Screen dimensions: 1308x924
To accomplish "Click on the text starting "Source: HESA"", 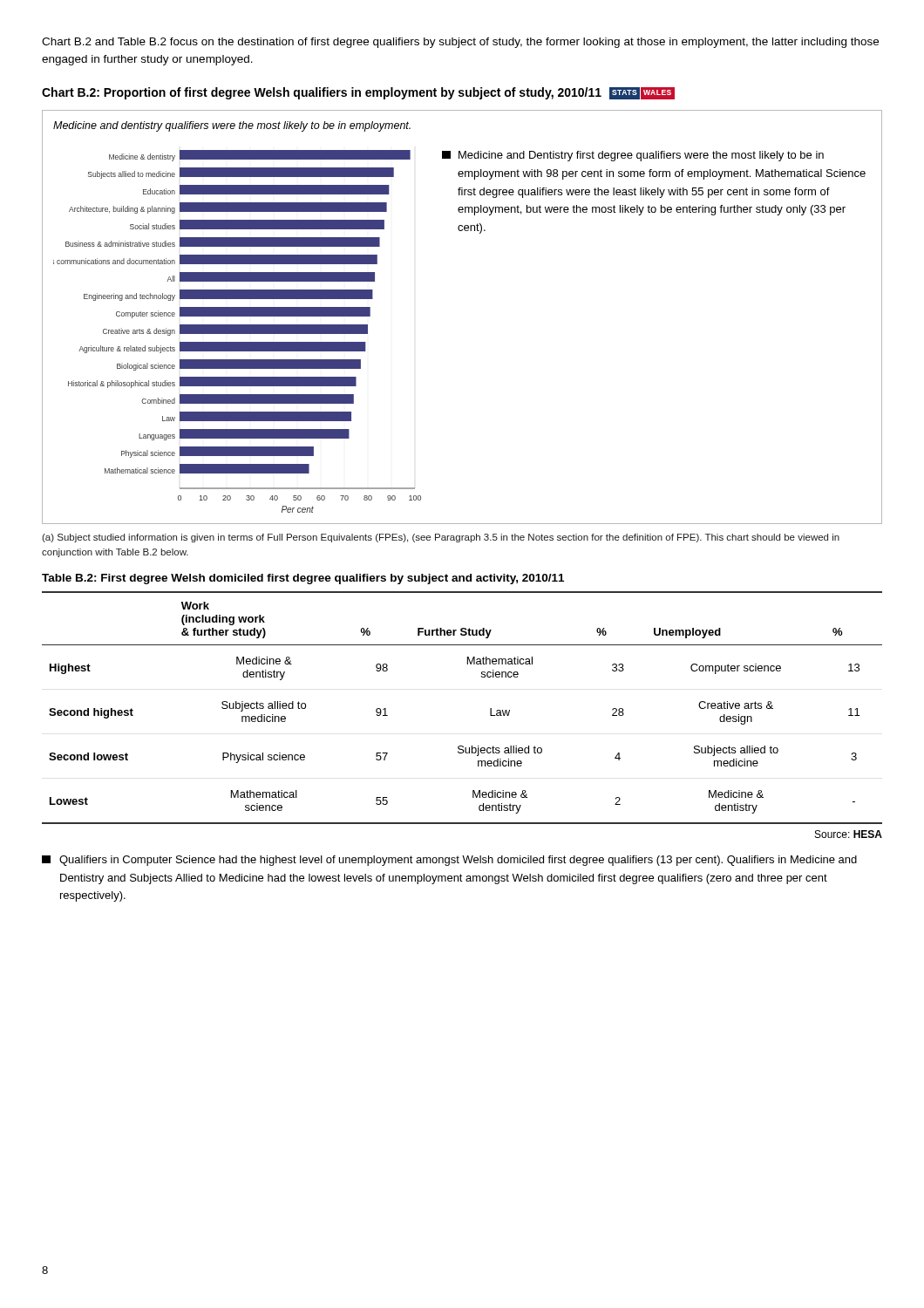I will [x=848, y=835].
